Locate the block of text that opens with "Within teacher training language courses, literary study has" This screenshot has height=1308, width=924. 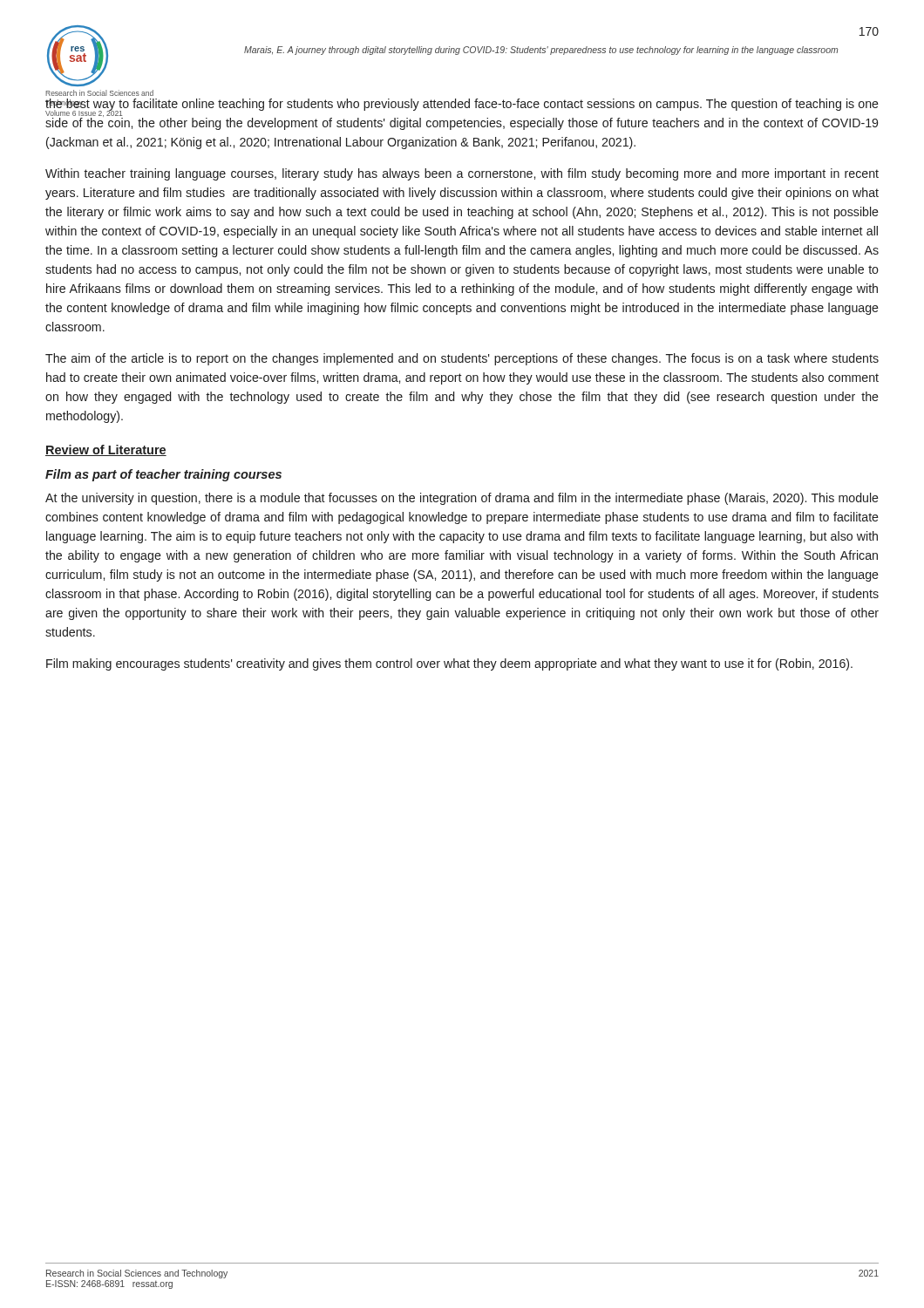(462, 250)
